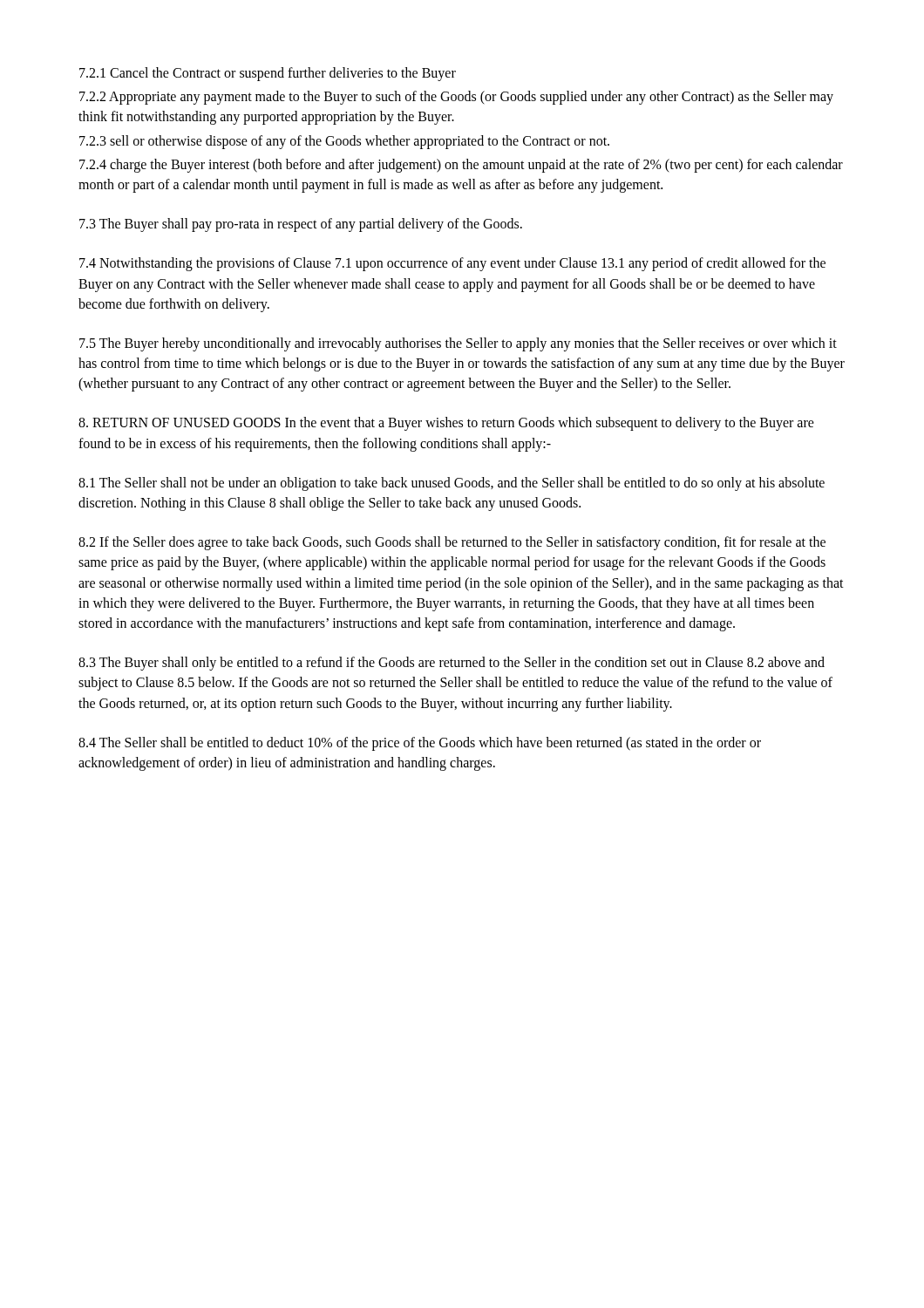Click on the block starting "7.2.3 sell or otherwise dispose of any"
The image size is (924, 1308).
click(x=344, y=140)
